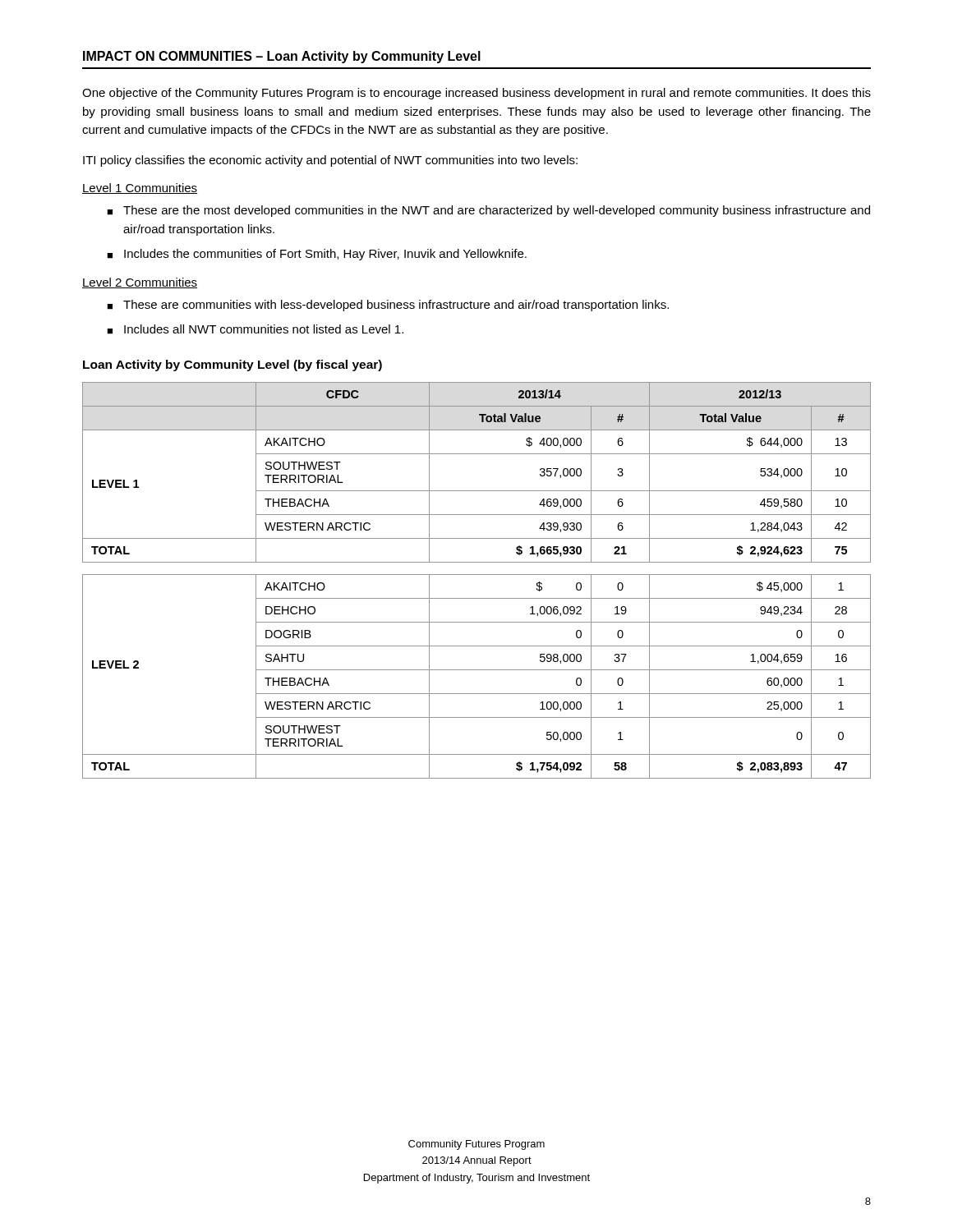
Task: Locate the table
Action: pos(476,580)
